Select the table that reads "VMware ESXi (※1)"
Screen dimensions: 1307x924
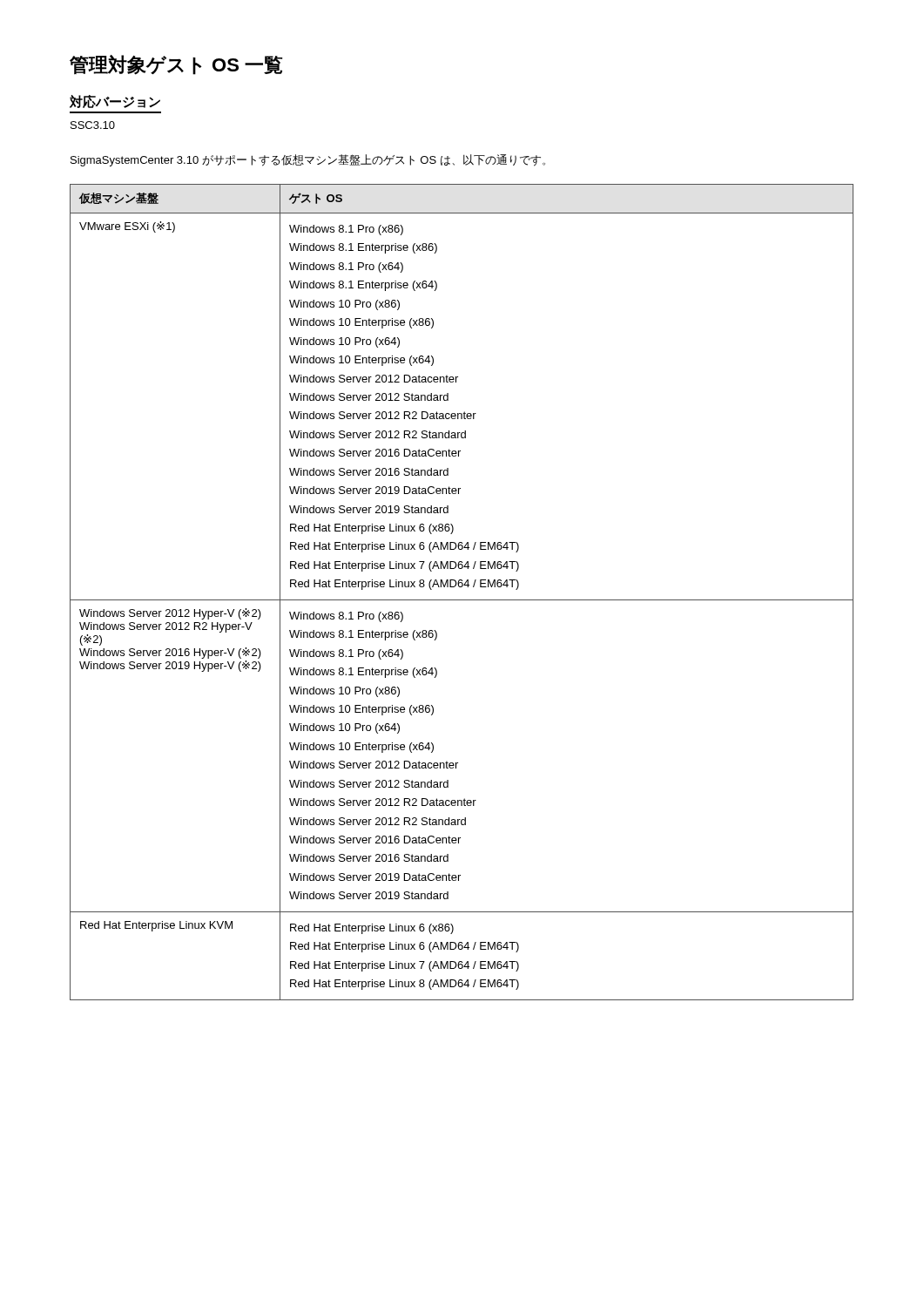tap(462, 592)
